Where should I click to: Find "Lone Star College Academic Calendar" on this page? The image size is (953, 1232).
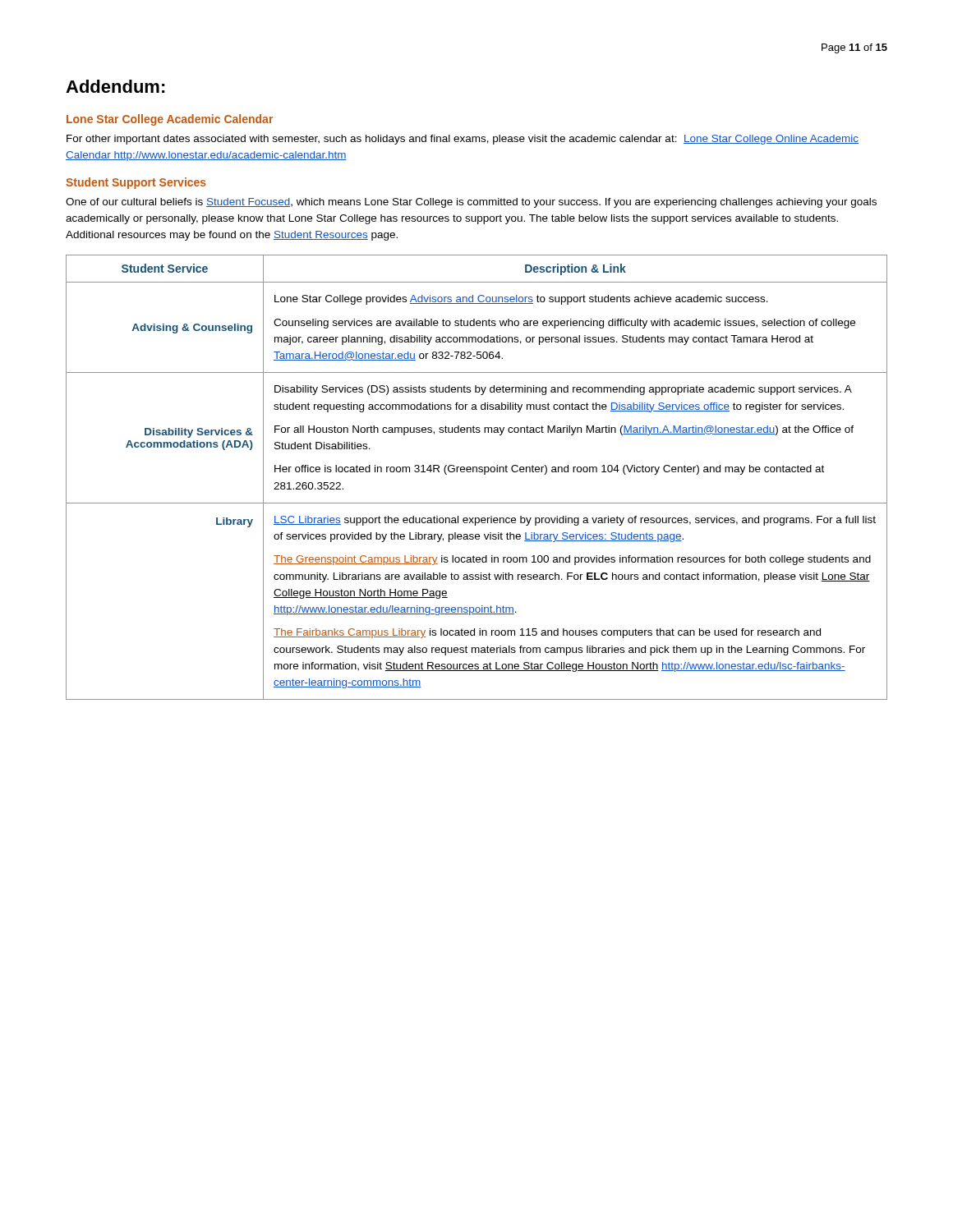click(169, 119)
